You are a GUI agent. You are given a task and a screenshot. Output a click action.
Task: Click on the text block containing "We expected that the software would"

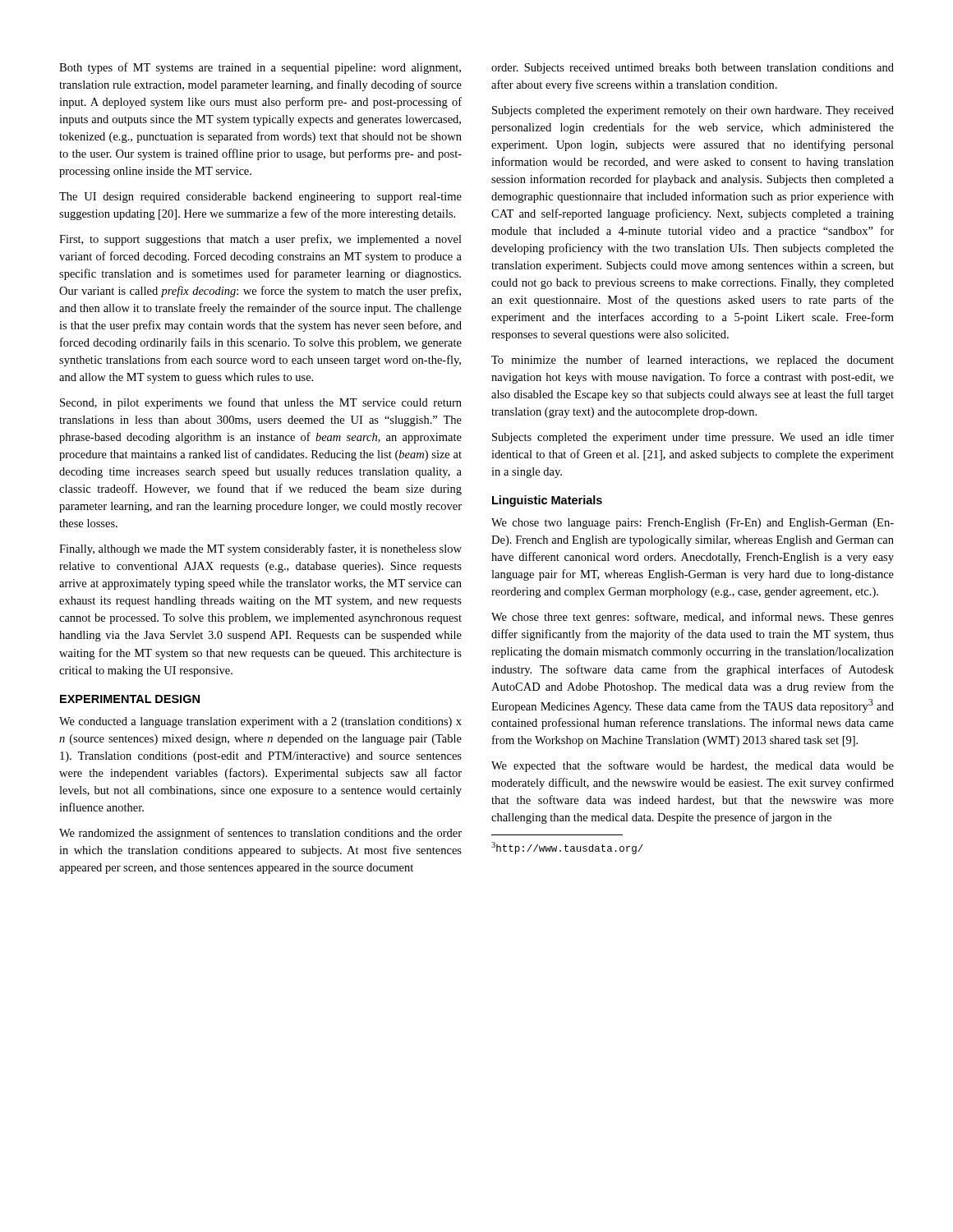click(693, 792)
